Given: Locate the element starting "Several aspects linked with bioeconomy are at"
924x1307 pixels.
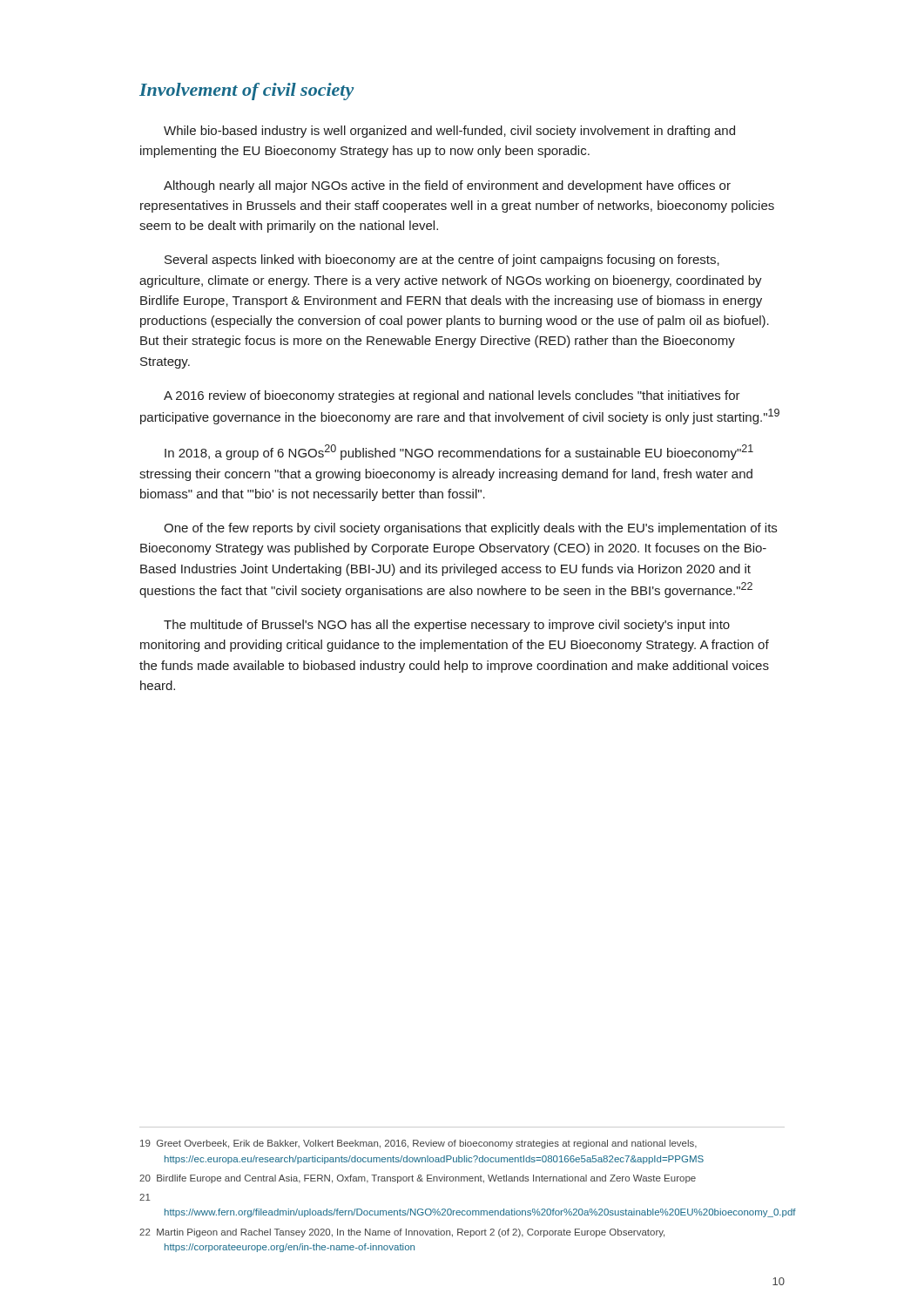Looking at the screenshot, I should tap(454, 310).
